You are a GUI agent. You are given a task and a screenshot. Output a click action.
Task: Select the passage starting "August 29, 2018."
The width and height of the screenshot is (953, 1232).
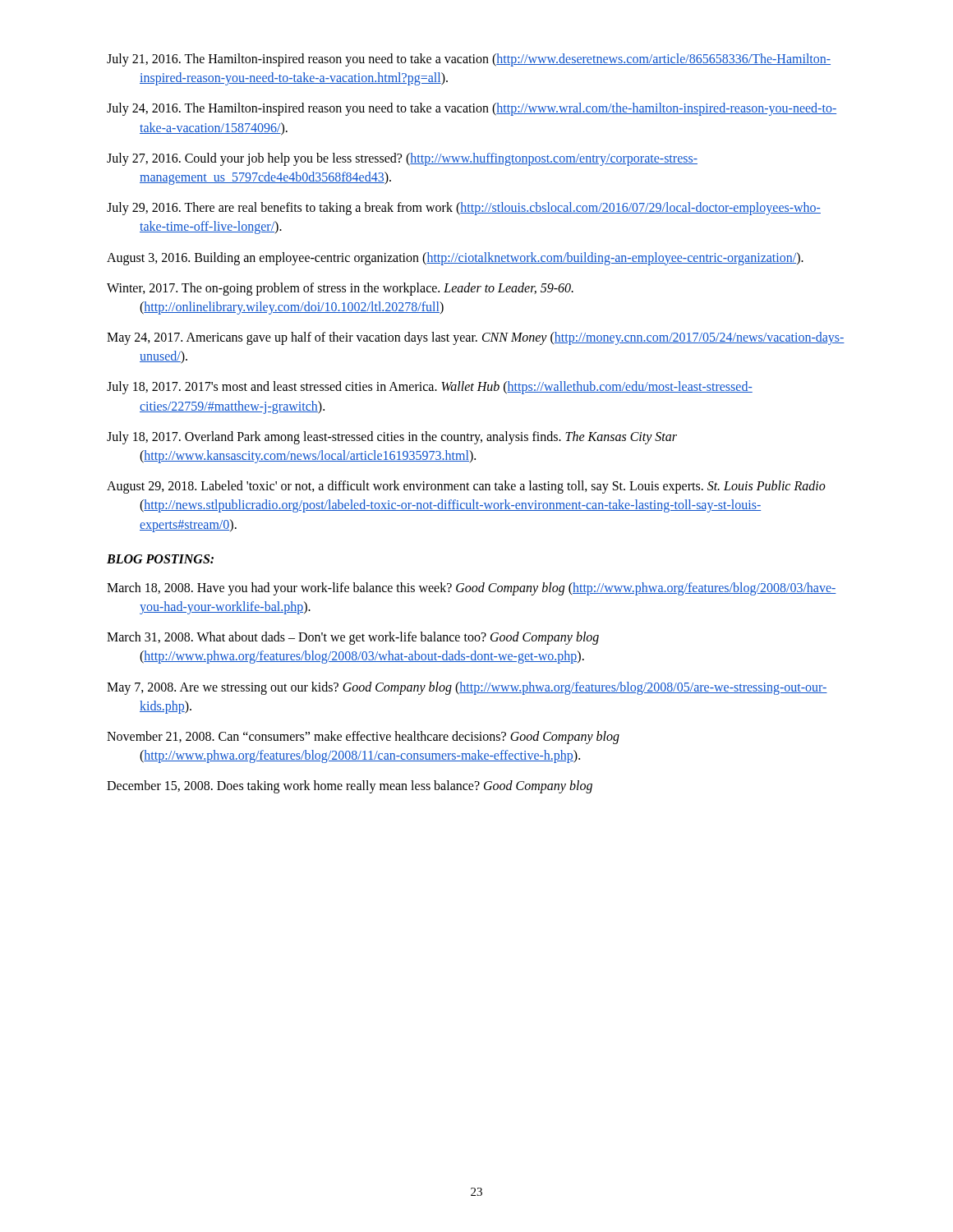(466, 505)
